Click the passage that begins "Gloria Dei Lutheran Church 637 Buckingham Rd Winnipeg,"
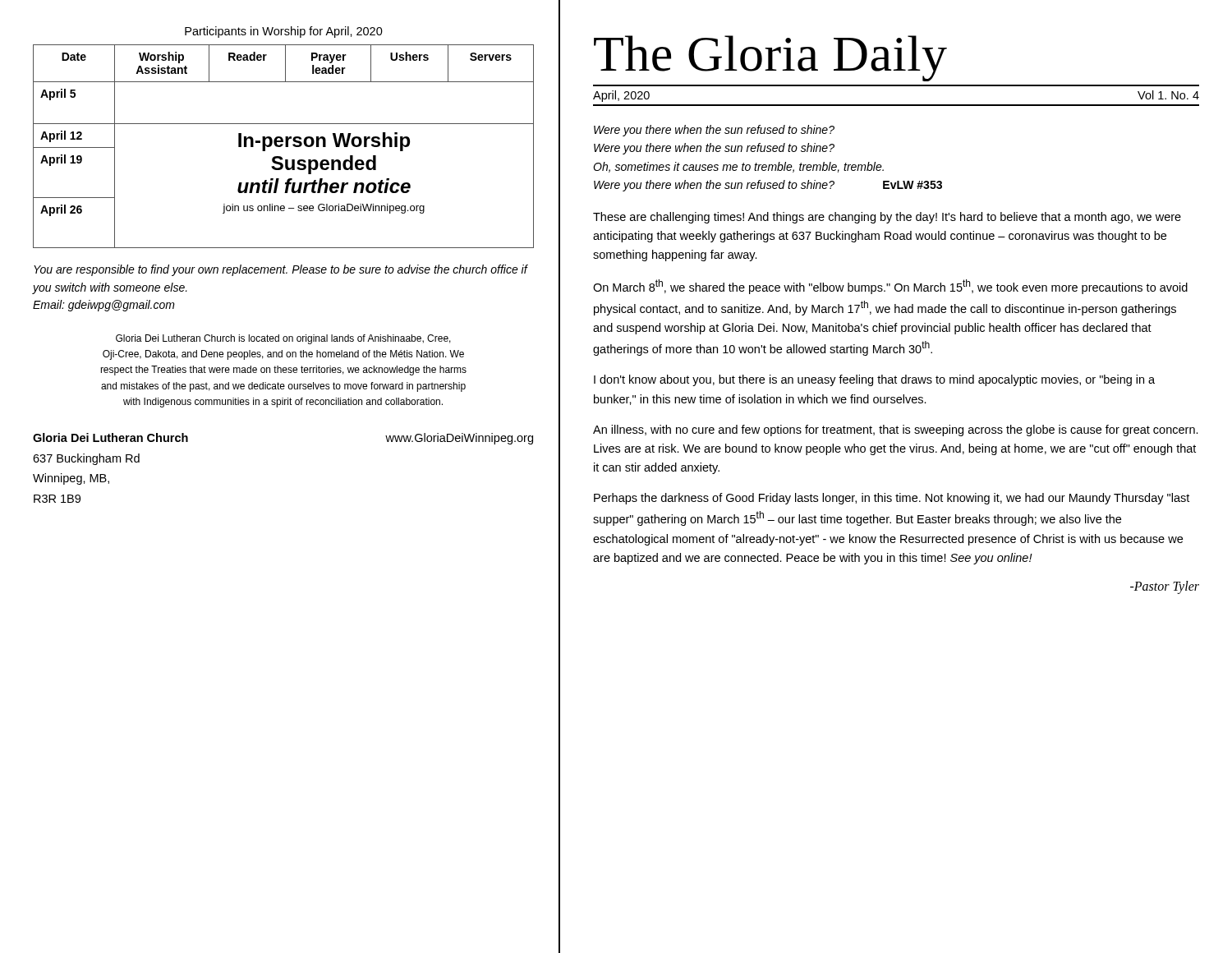1232x953 pixels. point(114,437)
